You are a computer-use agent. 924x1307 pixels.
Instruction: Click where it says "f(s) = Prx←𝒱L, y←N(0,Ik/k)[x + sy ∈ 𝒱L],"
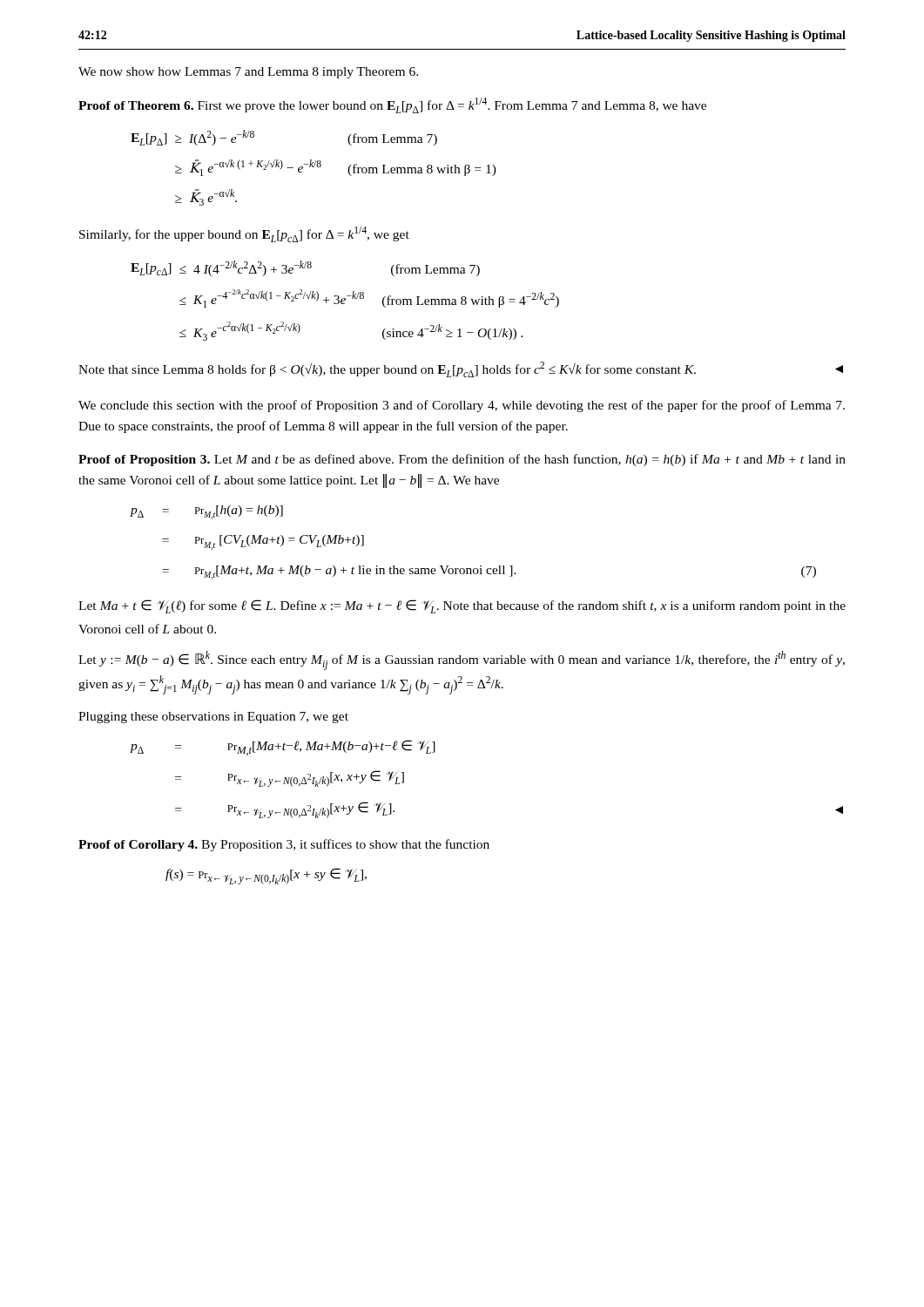coord(266,876)
